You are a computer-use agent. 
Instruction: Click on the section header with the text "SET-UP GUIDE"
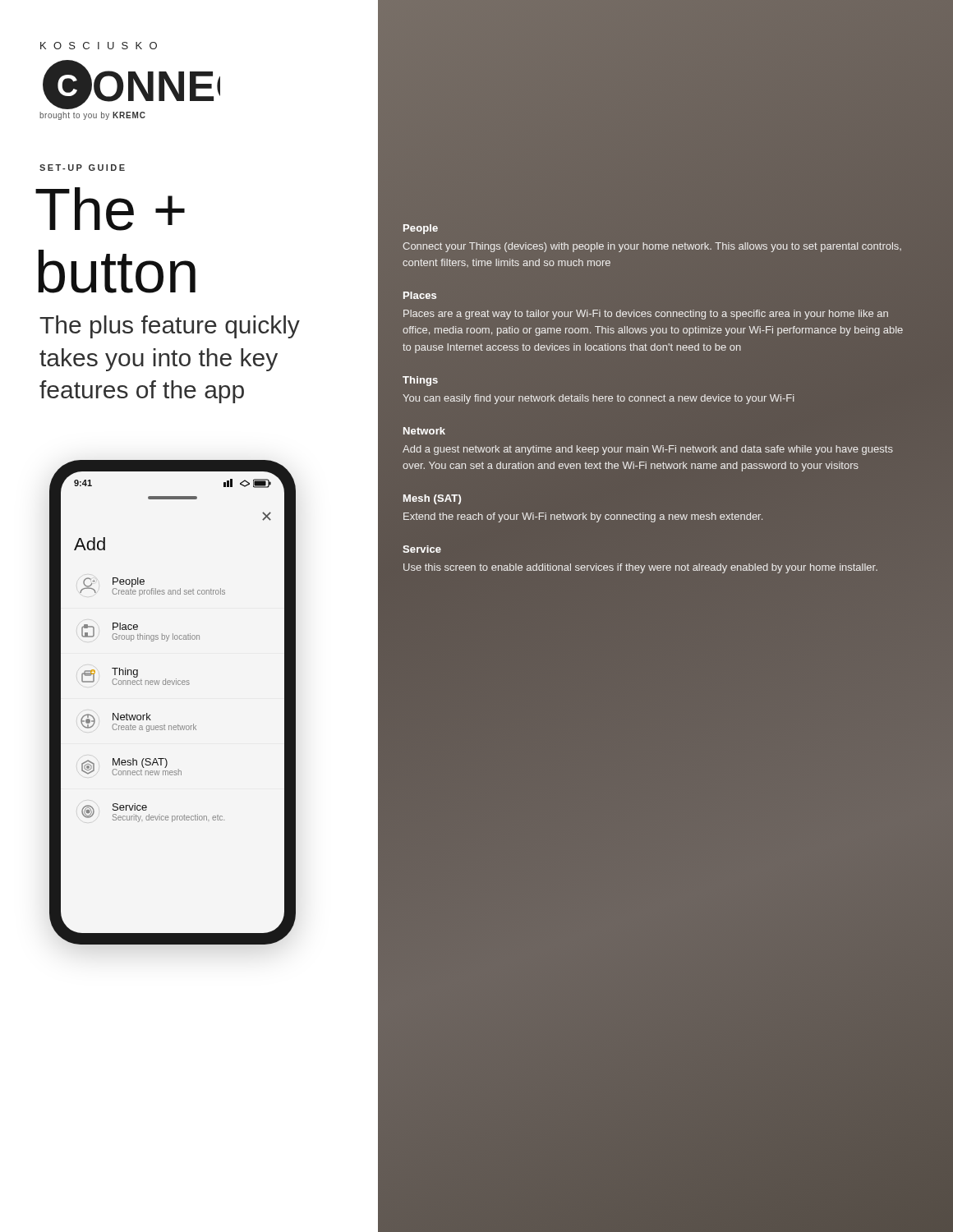point(83,168)
